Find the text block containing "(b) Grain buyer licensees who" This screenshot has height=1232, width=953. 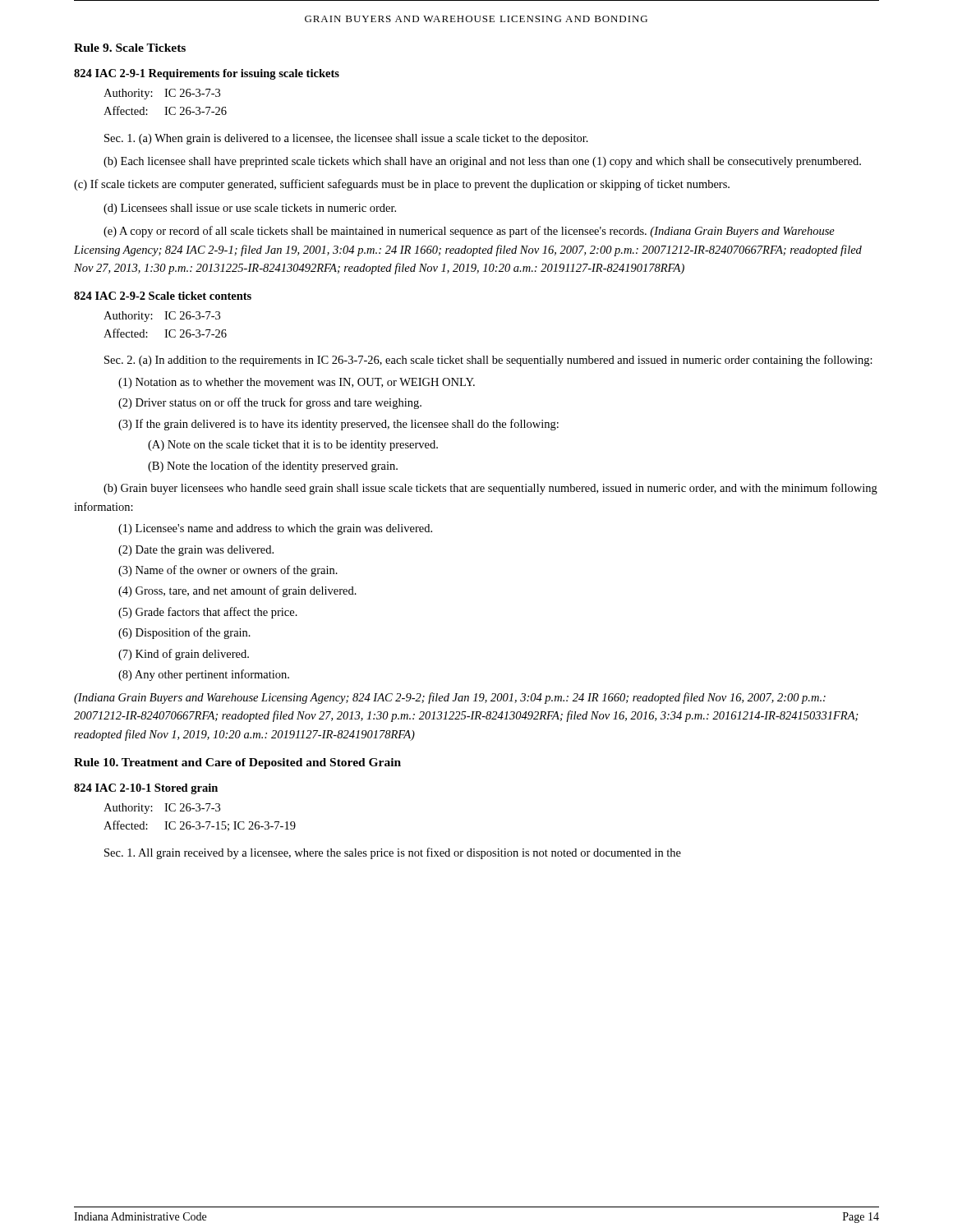[x=476, y=497]
